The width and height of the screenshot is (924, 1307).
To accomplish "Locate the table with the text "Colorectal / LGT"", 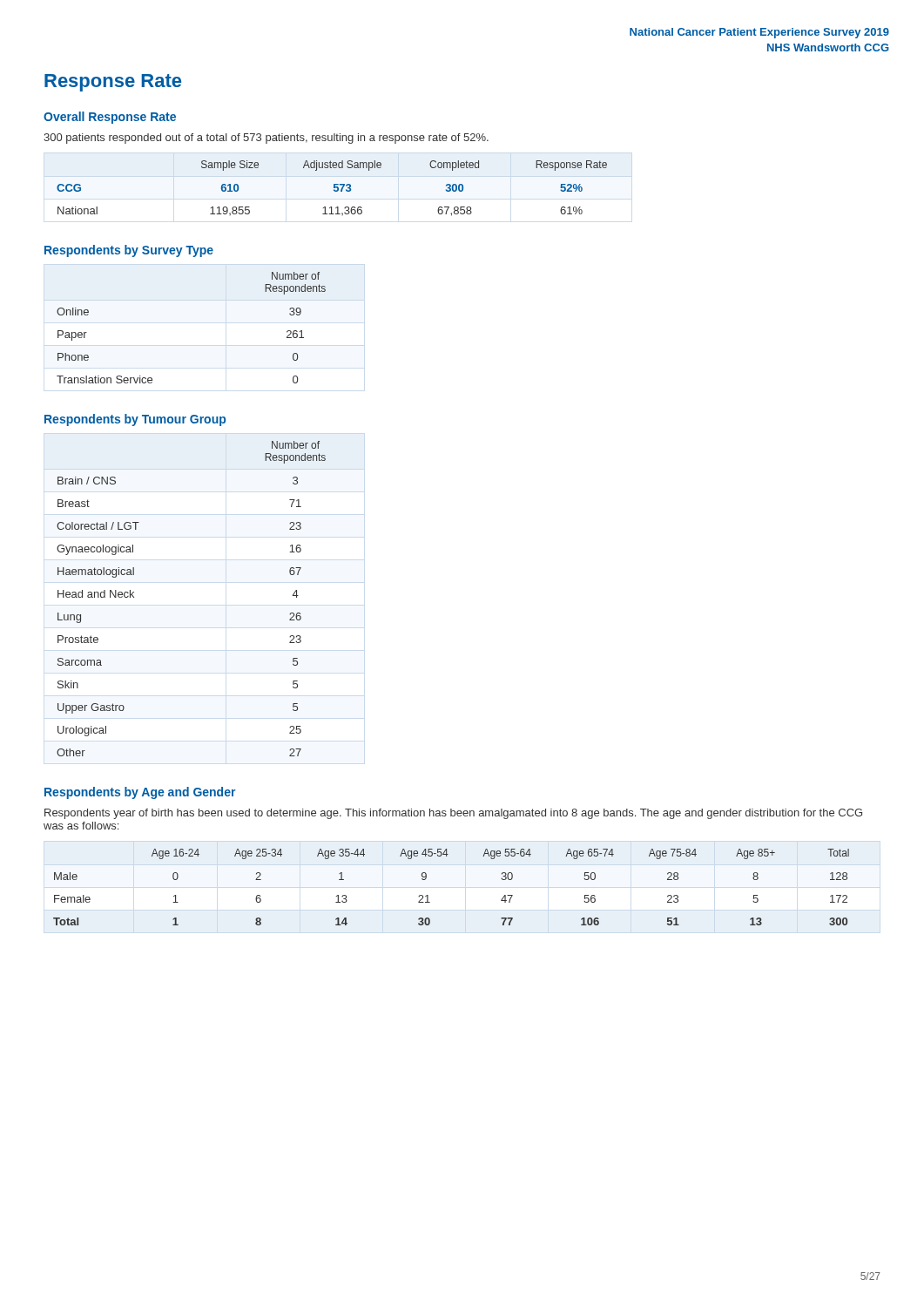I will pyautogui.click(x=462, y=599).
